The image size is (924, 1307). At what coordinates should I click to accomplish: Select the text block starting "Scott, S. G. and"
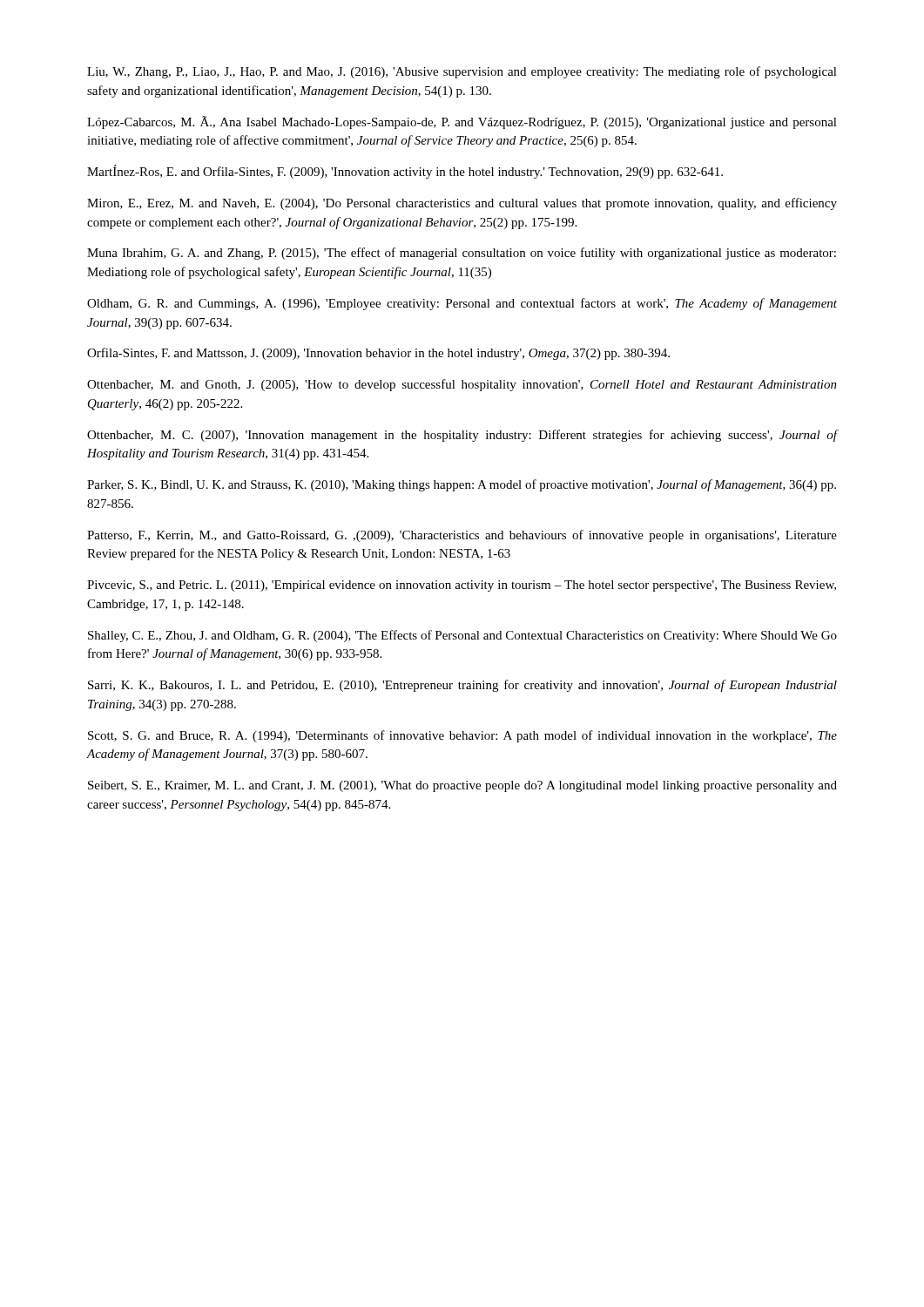462,744
